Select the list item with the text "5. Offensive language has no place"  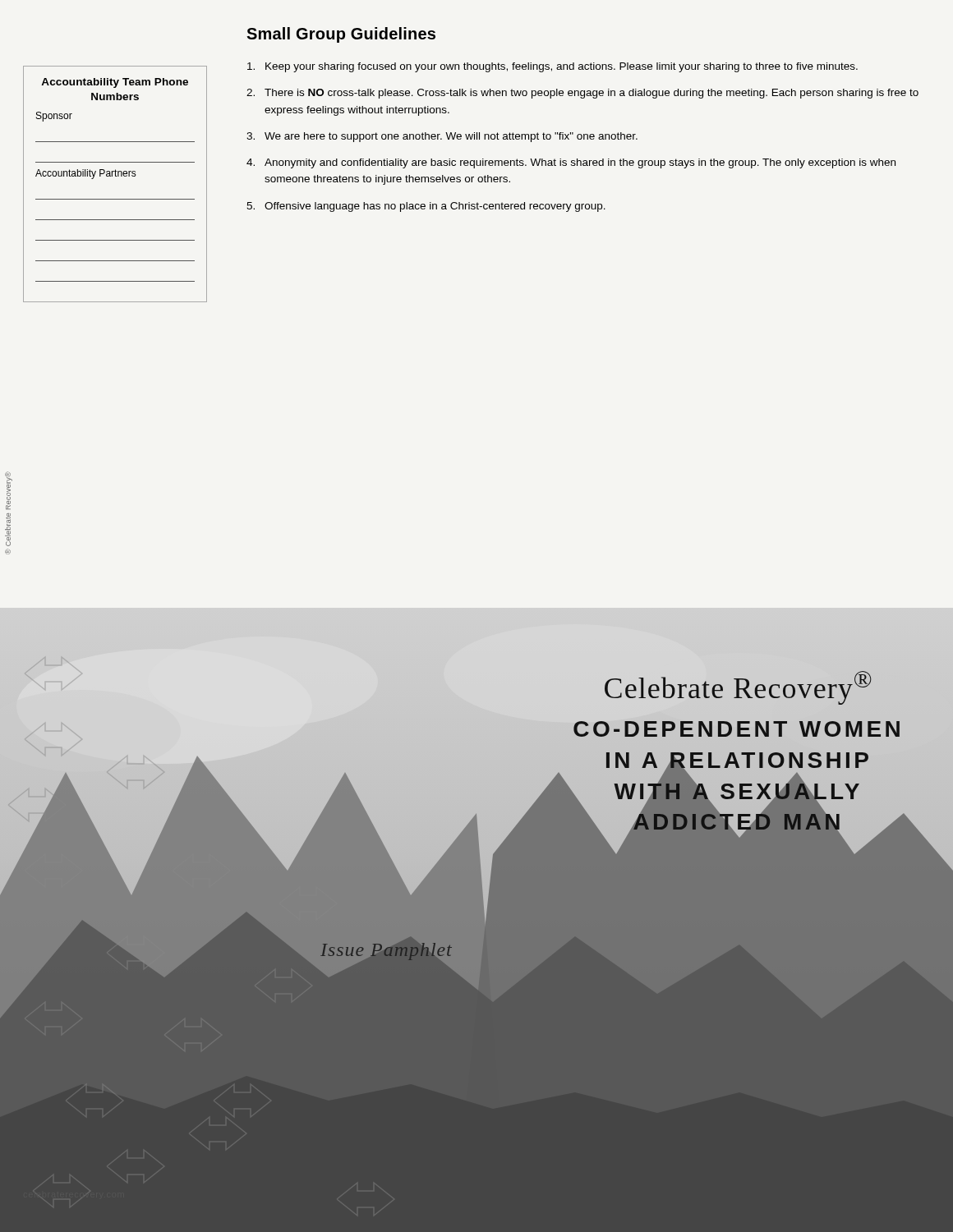coord(583,206)
